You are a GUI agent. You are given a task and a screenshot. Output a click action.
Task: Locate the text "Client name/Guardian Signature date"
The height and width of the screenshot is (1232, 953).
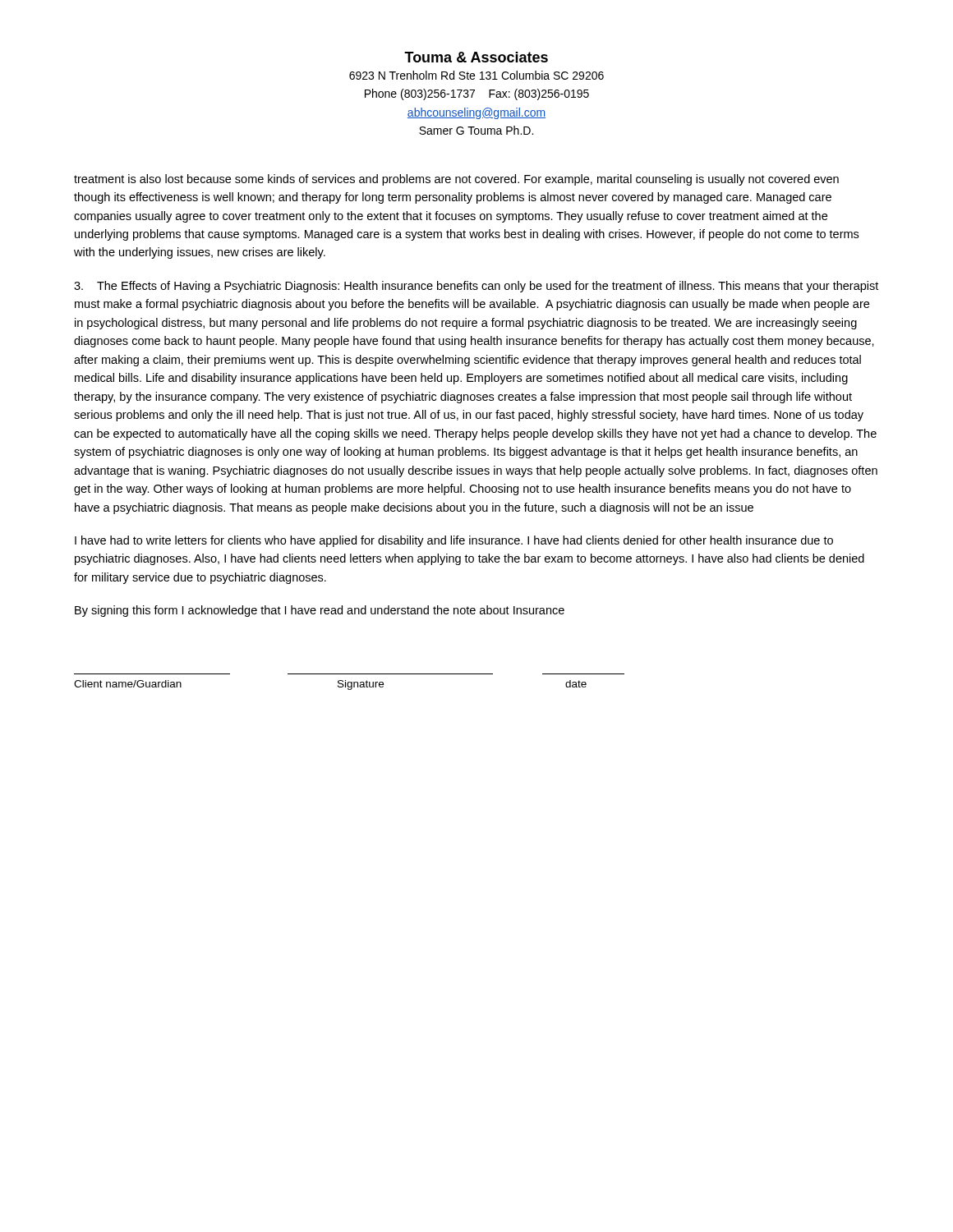(476, 675)
